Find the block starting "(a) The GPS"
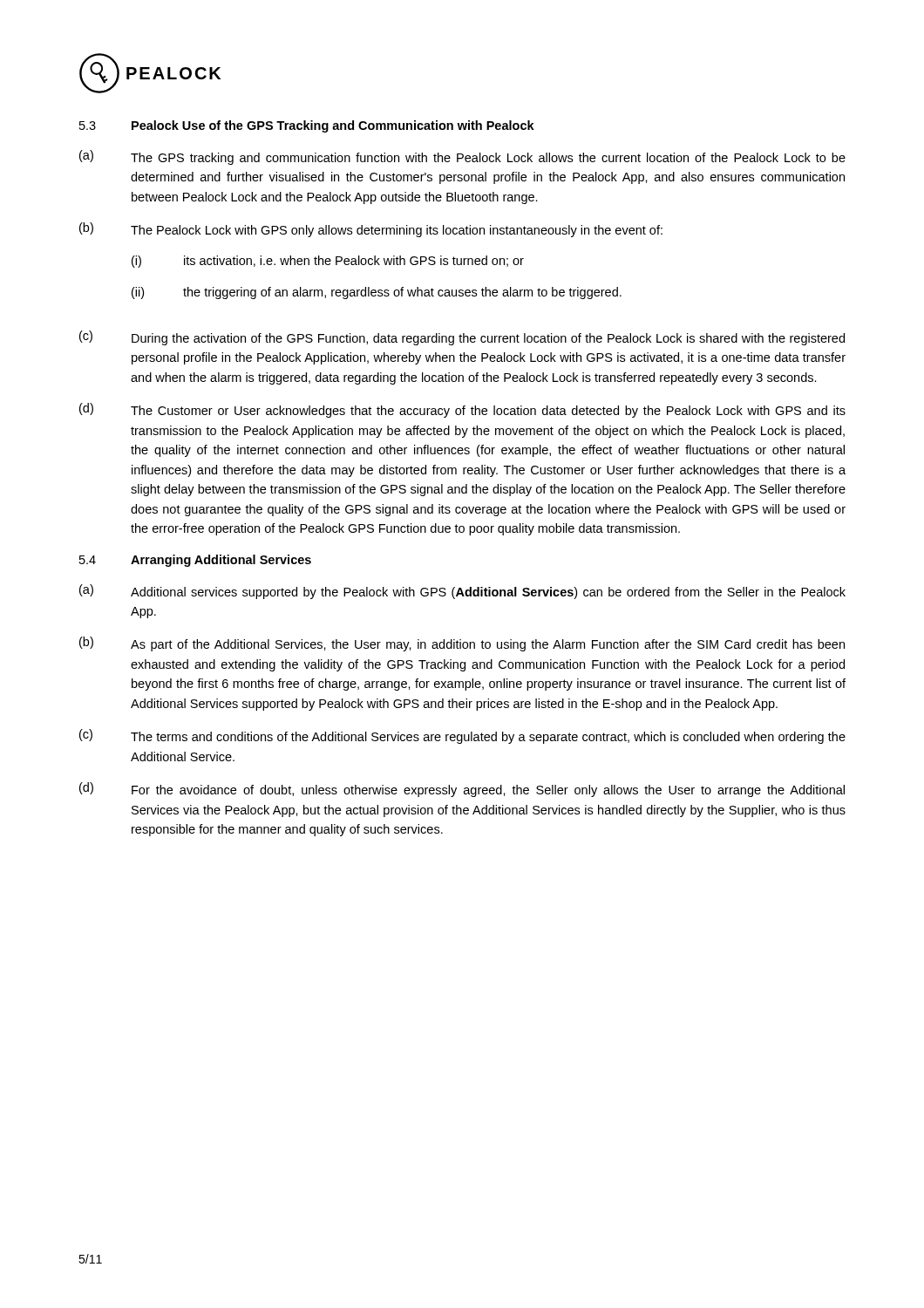Image resolution: width=924 pixels, height=1308 pixels. point(462,178)
